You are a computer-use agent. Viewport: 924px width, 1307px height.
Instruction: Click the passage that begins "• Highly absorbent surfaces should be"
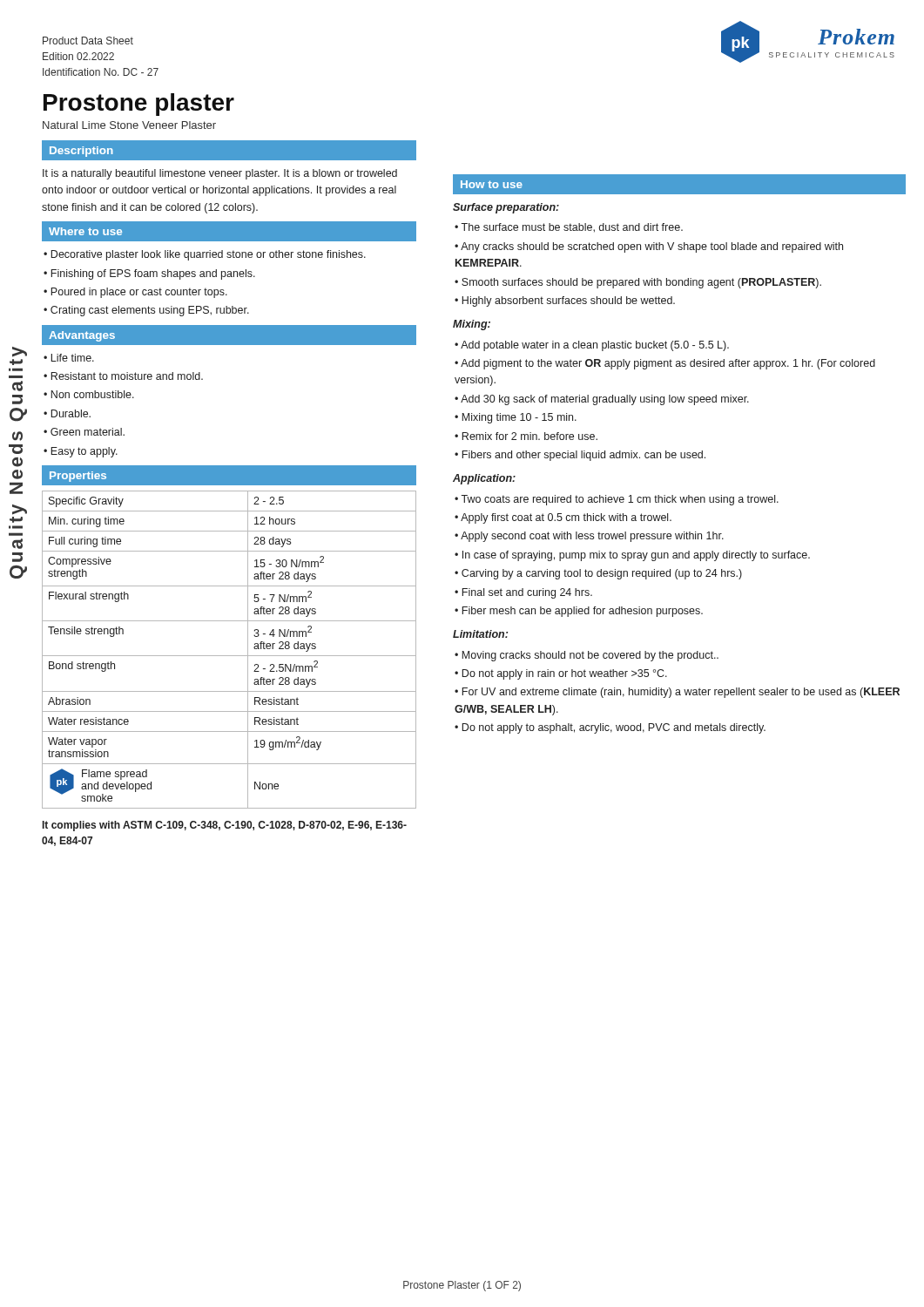[565, 300]
